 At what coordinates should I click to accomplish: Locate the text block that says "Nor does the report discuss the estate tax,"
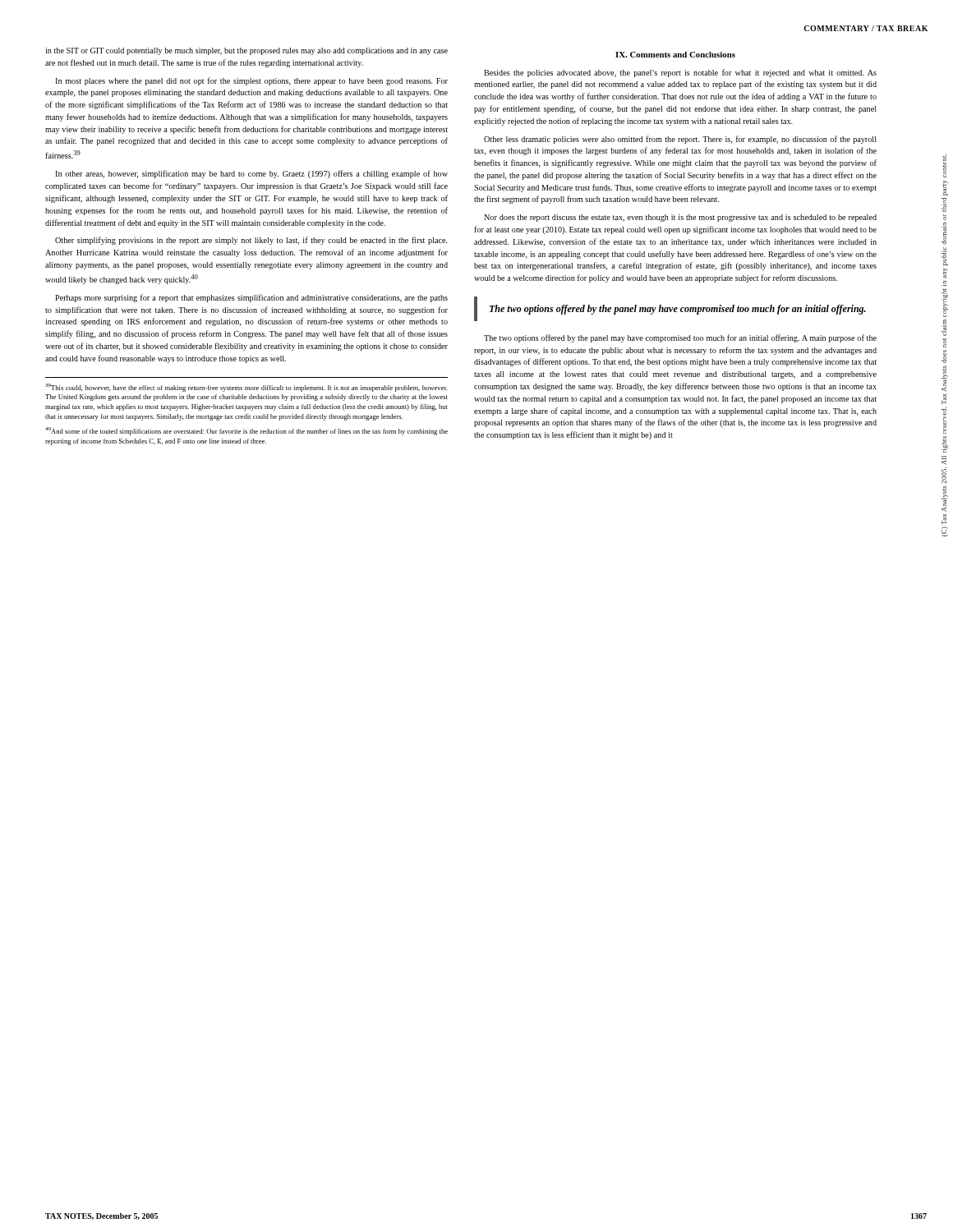pyautogui.click(x=675, y=248)
